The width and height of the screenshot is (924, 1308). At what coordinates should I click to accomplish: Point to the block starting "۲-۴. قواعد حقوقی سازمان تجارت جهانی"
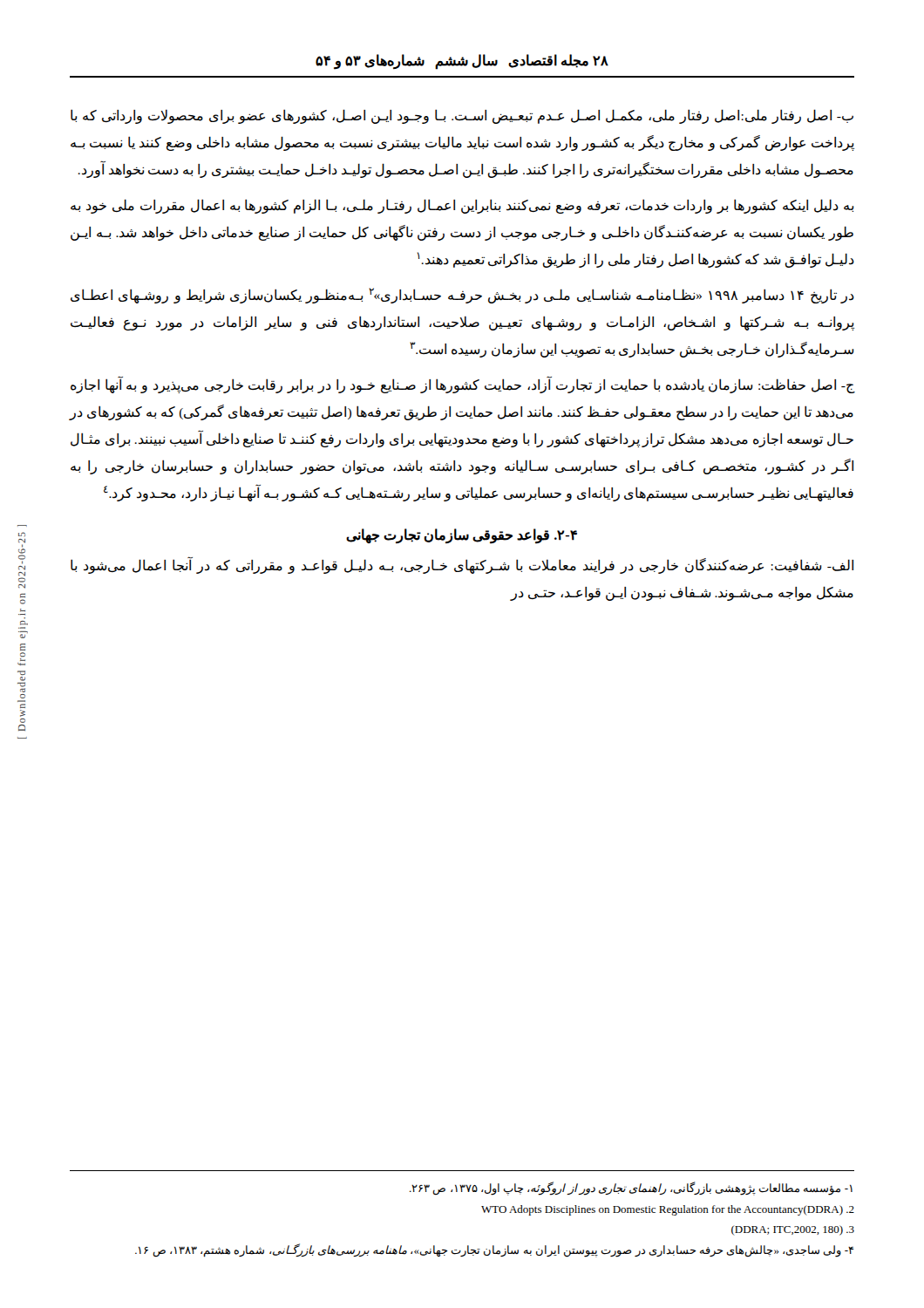(x=462, y=535)
